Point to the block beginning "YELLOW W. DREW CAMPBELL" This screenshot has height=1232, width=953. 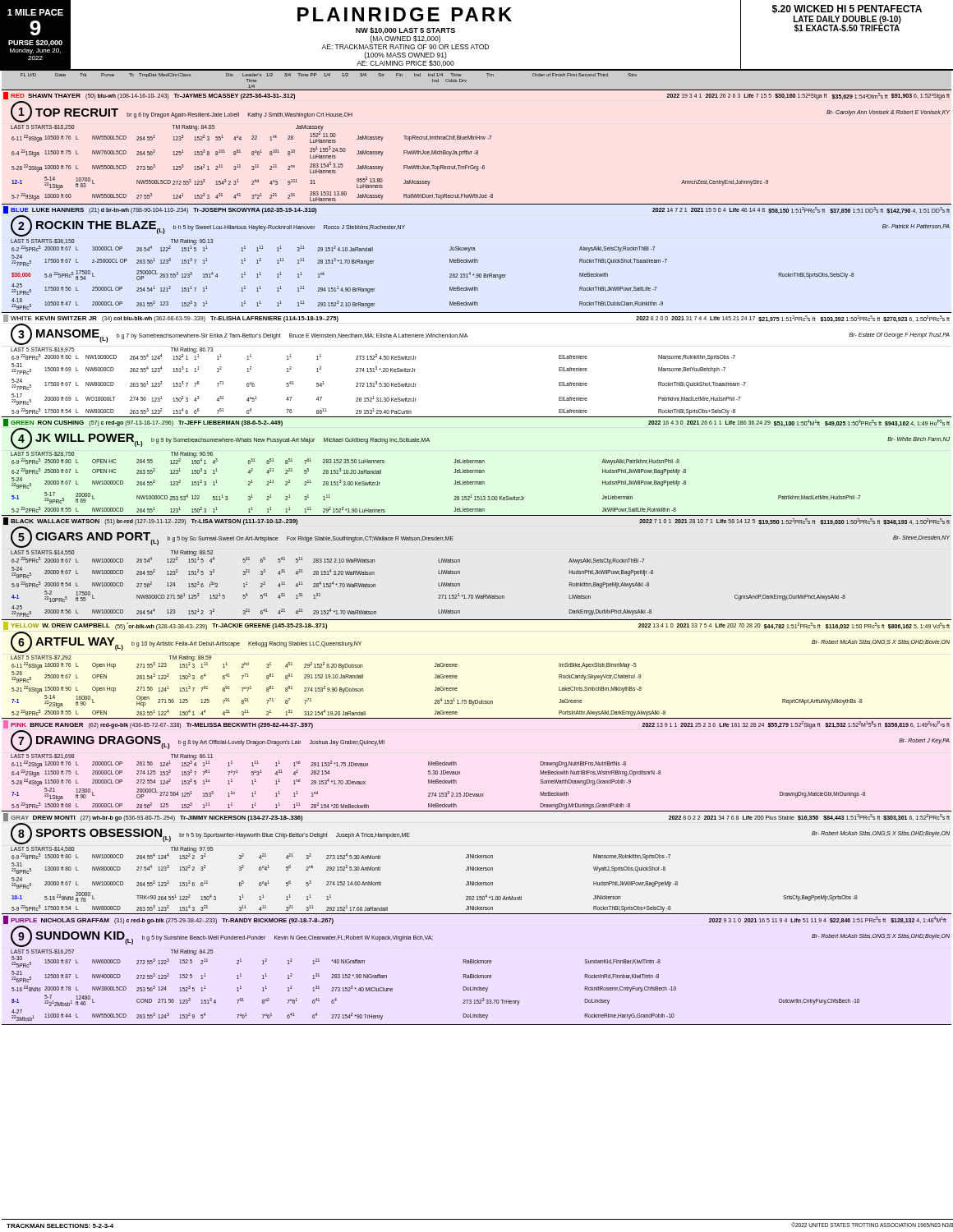pyautogui.click(x=166, y=625)
